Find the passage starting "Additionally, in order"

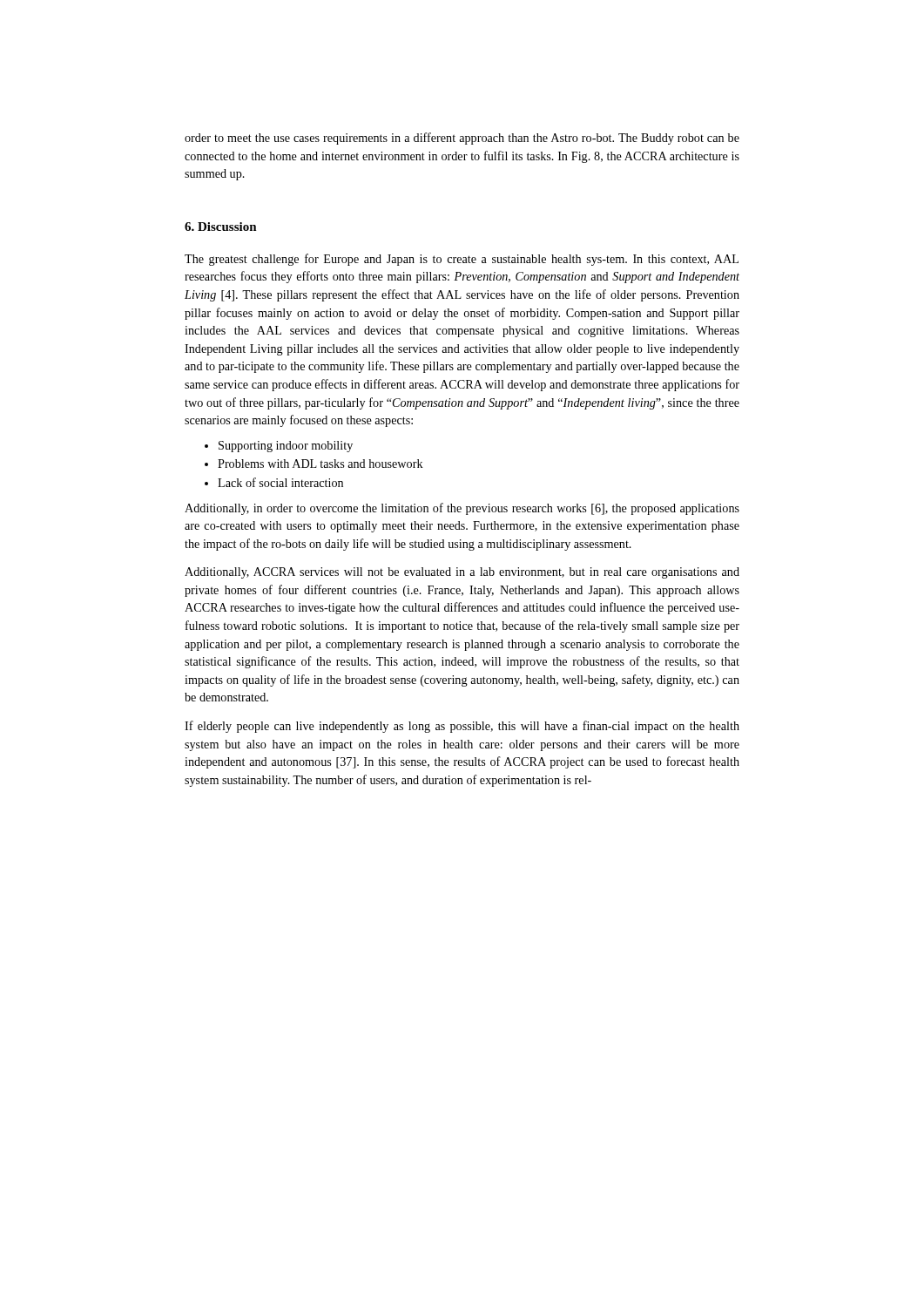point(462,526)
